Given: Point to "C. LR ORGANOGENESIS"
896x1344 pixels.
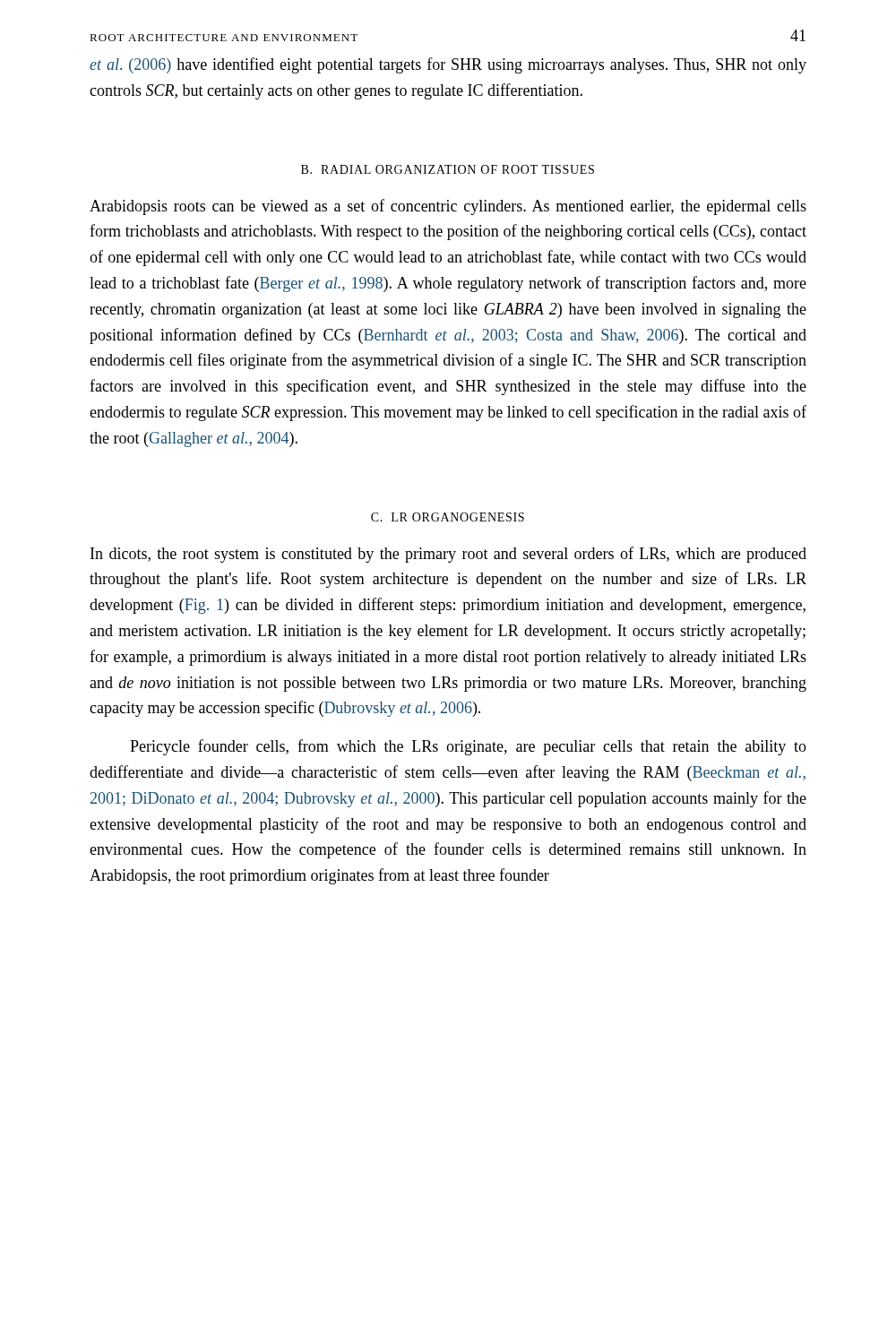Looking at the screenshot, I should pos(448,517).
